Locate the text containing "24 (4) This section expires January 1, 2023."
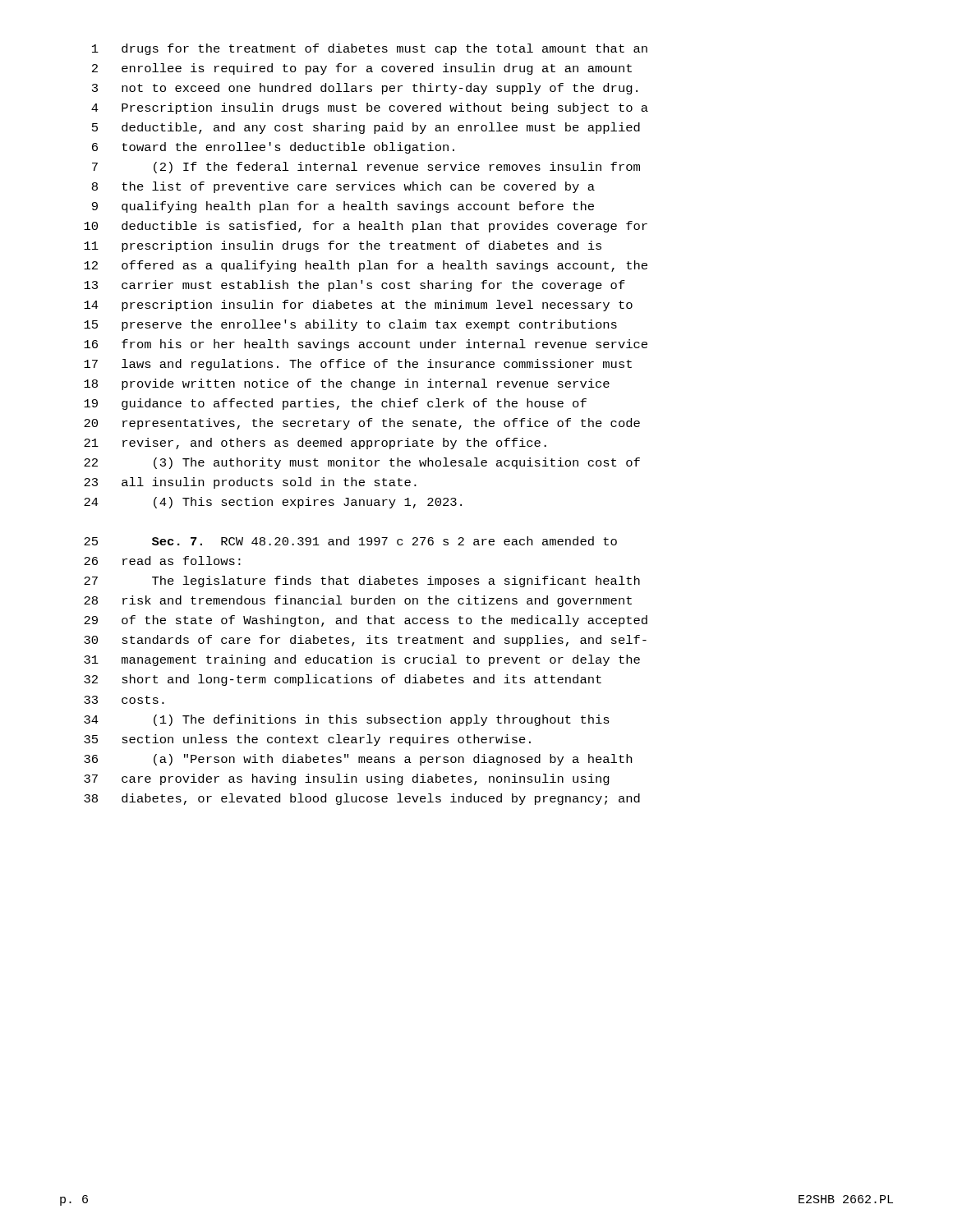This screenshot has height=1232, width=953. click(273, 503)
